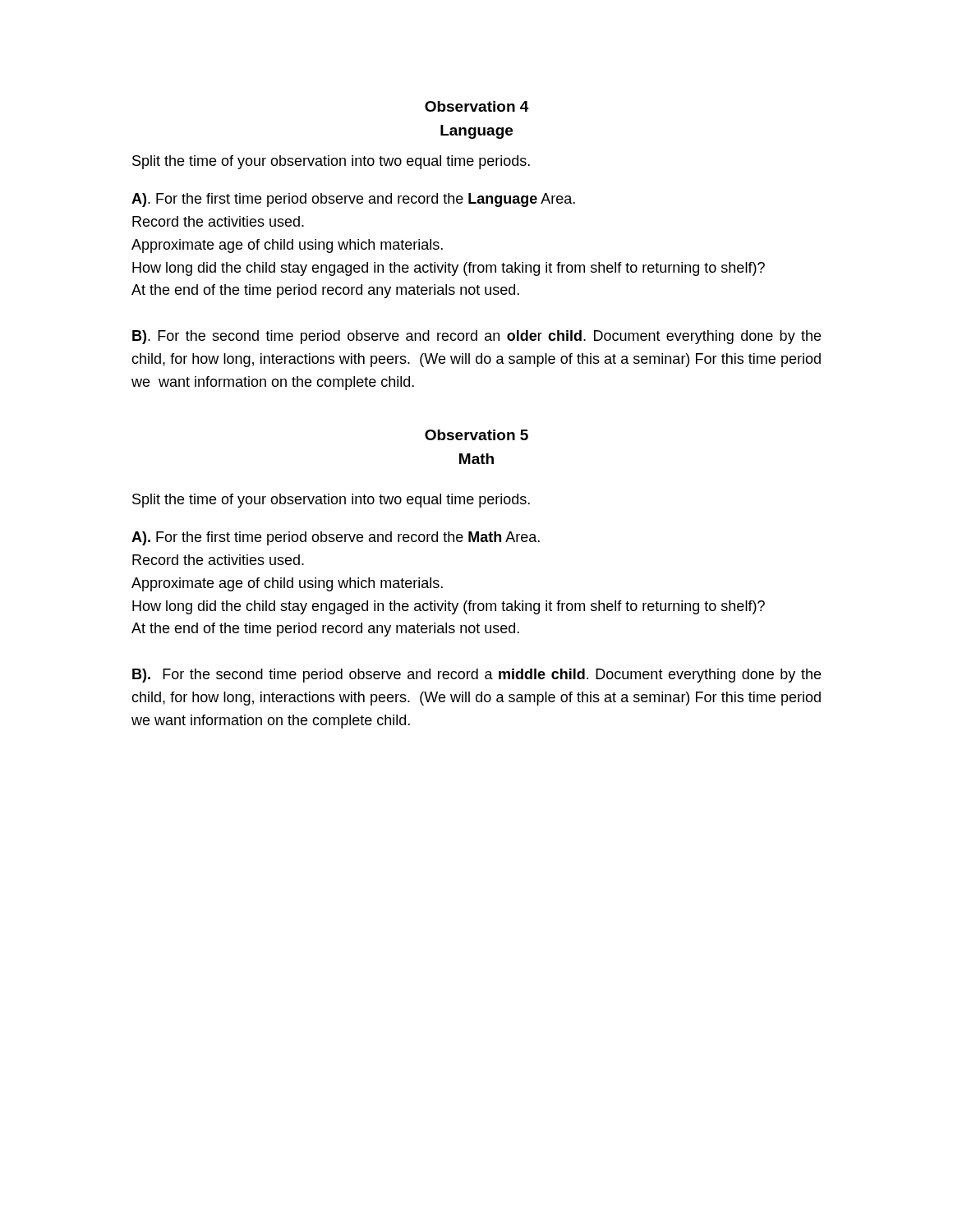Point to "Observation 4Language"
This screenshot has width=953, height=1232.
point(476,118)
